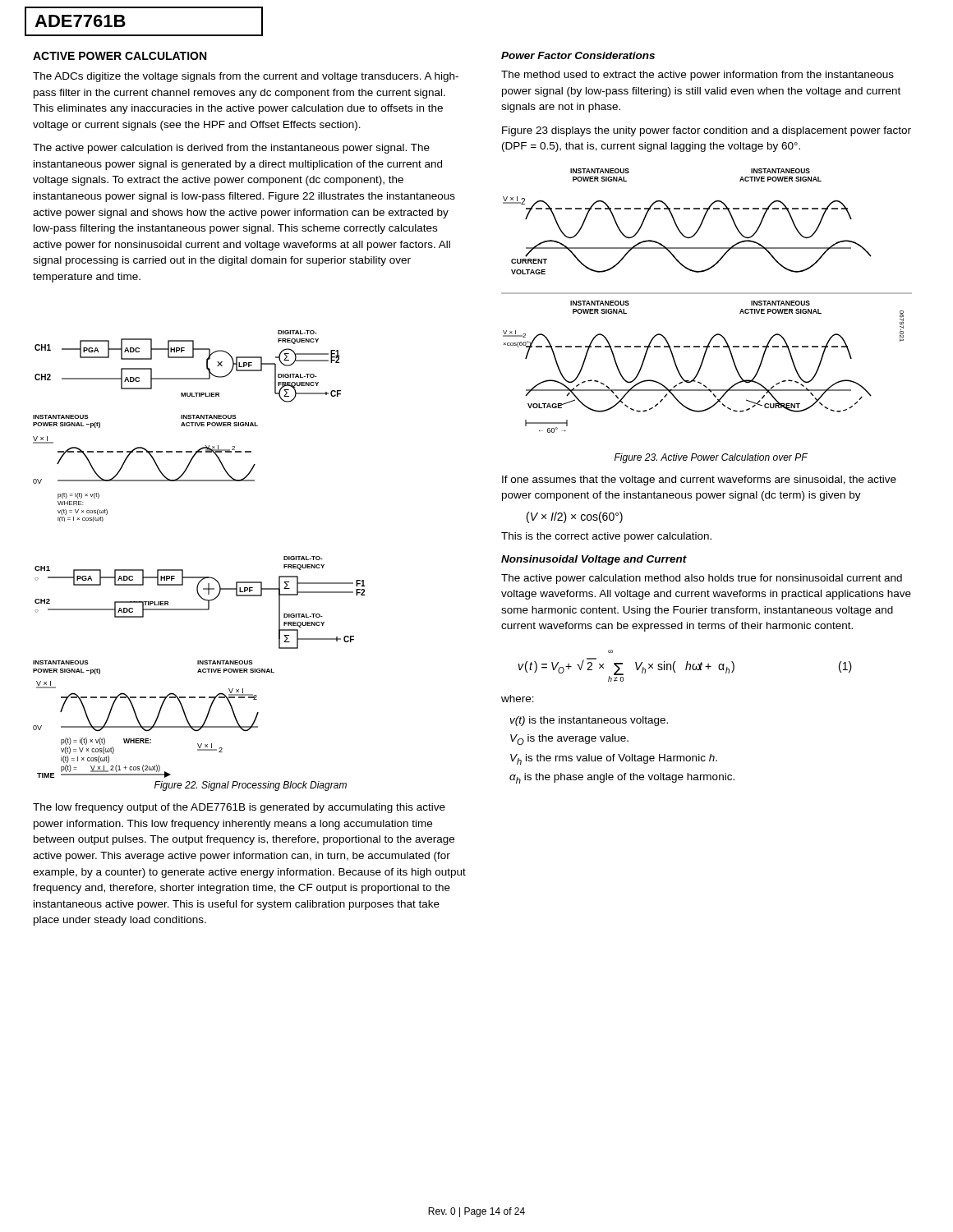Point to the block beginning "The active power calculation method also holds true"
This screenshot has height=1232, width=953.
tap(706, 602)
